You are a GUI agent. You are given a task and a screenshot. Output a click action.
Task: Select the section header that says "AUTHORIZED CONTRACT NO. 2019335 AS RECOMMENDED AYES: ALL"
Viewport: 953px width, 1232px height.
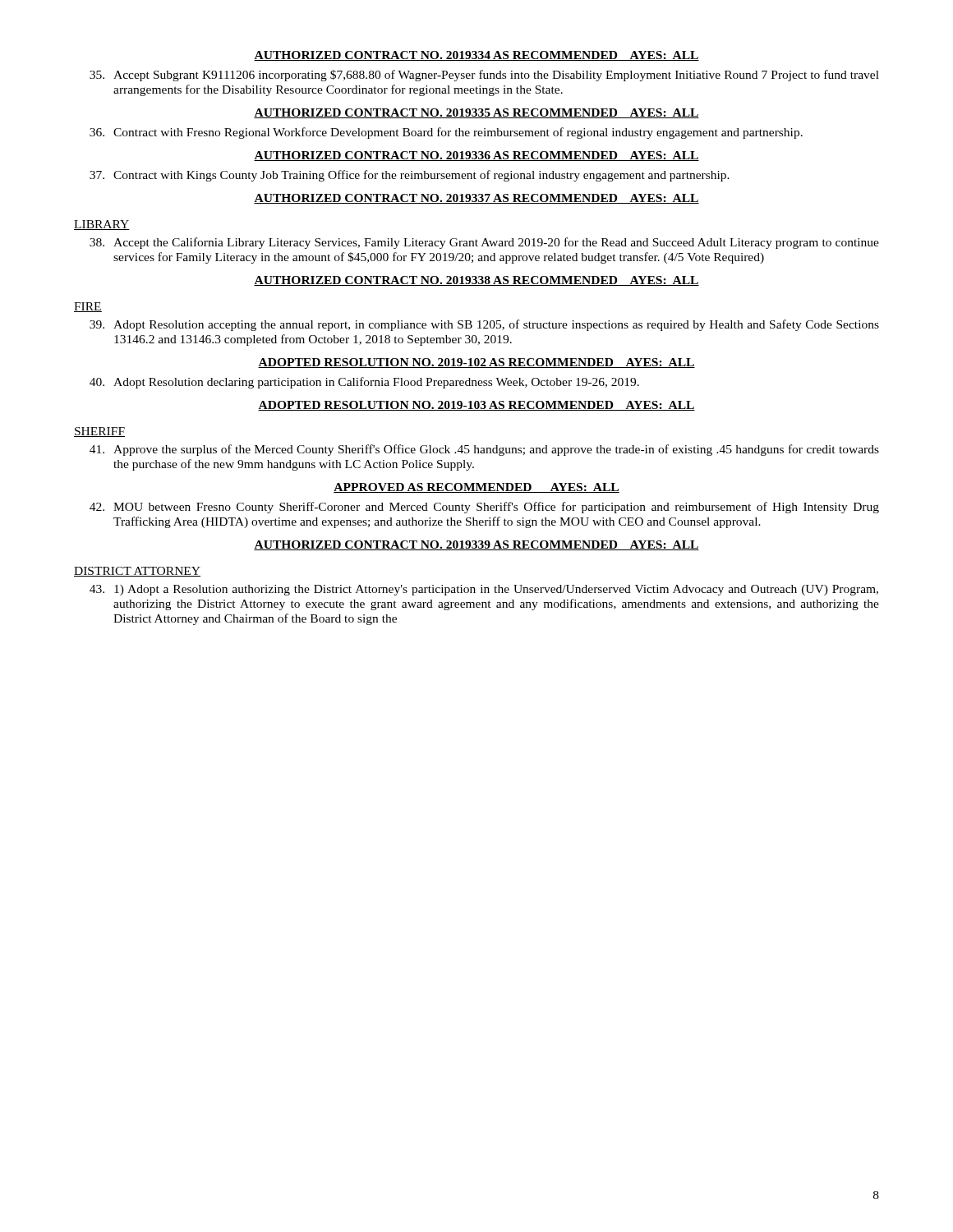tap(476, 112)
